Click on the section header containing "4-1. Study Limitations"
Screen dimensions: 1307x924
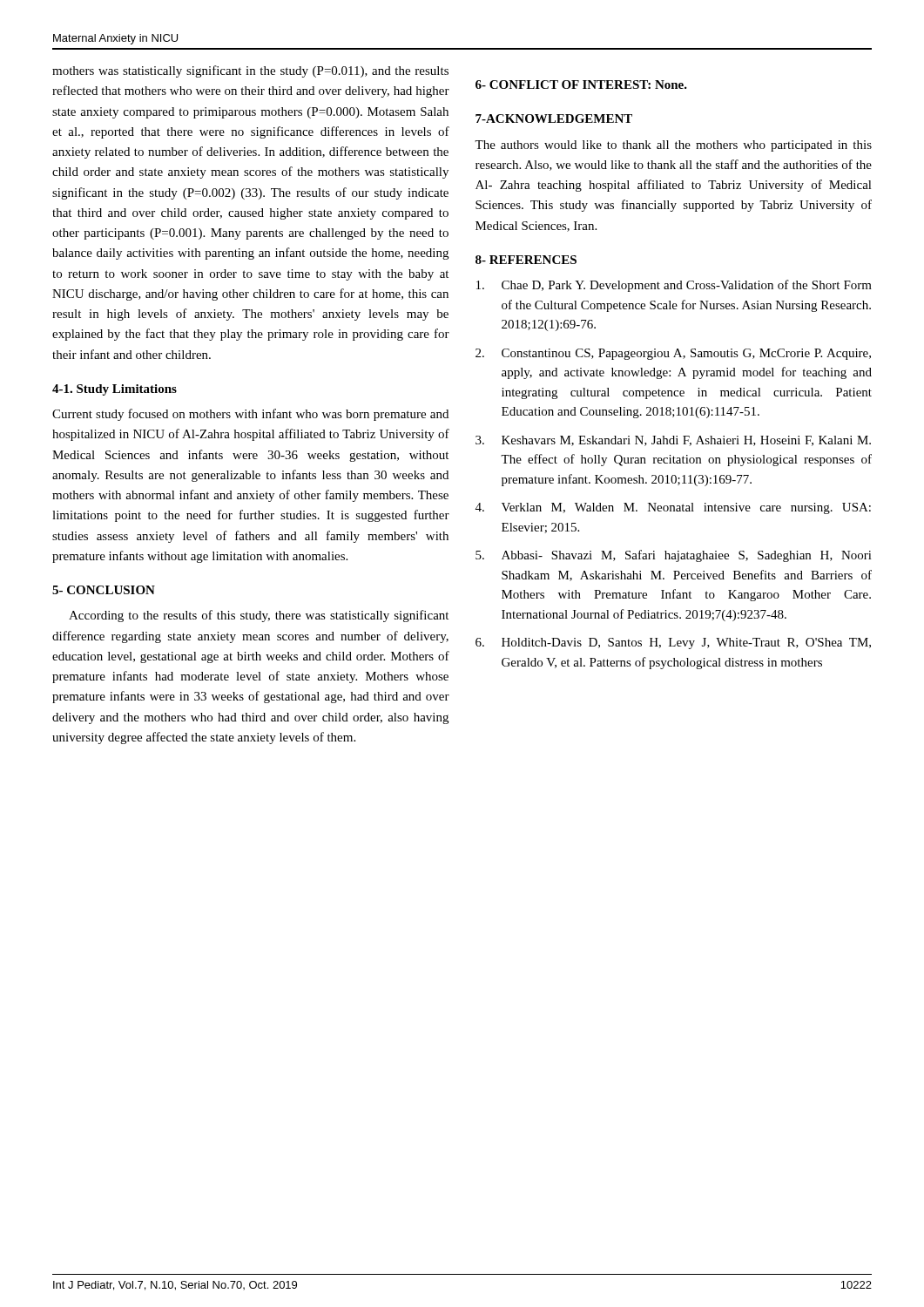pyautogui.click(x=115, y=388)
